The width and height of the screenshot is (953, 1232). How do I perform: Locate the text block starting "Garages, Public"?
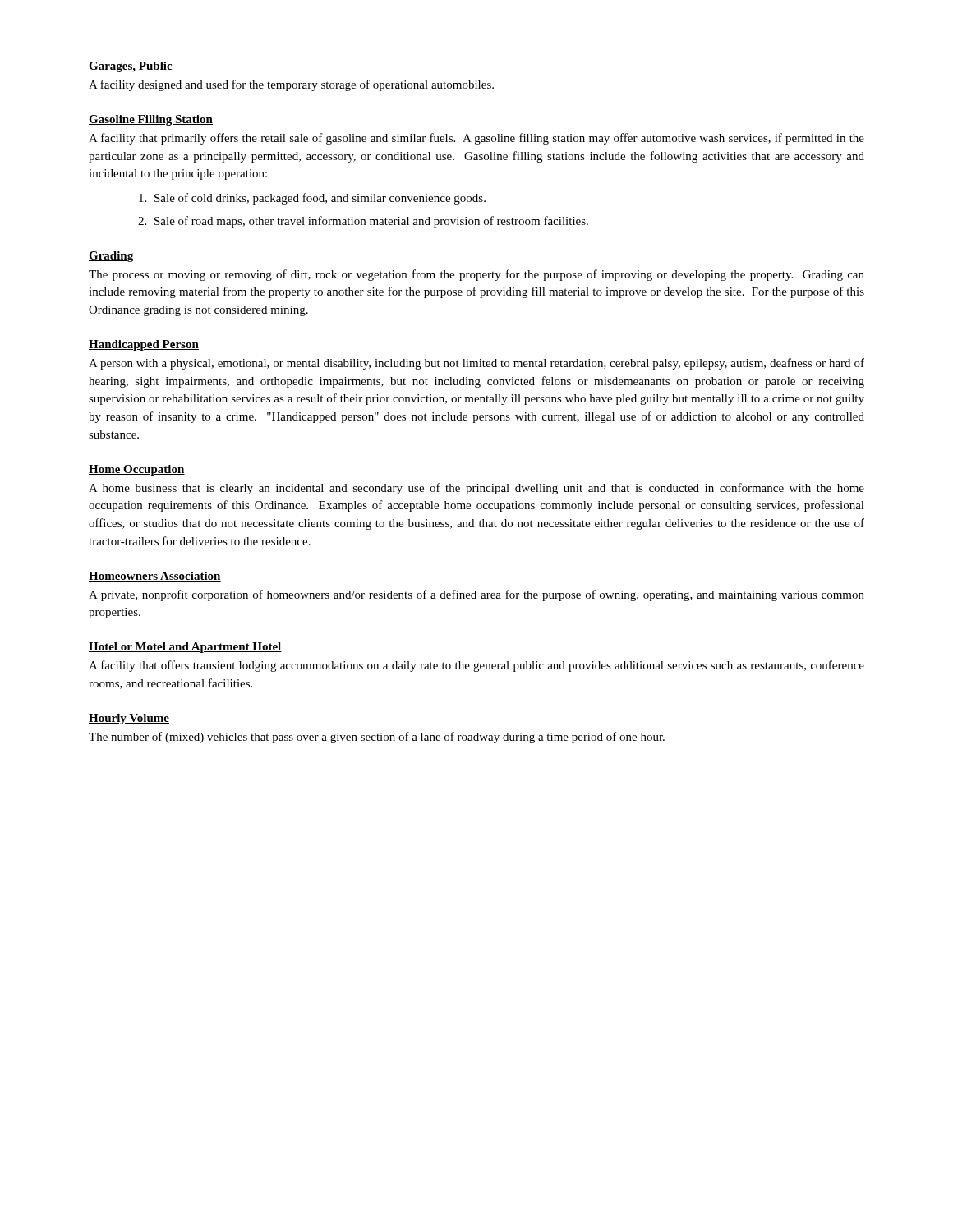[x=131, y=66]
